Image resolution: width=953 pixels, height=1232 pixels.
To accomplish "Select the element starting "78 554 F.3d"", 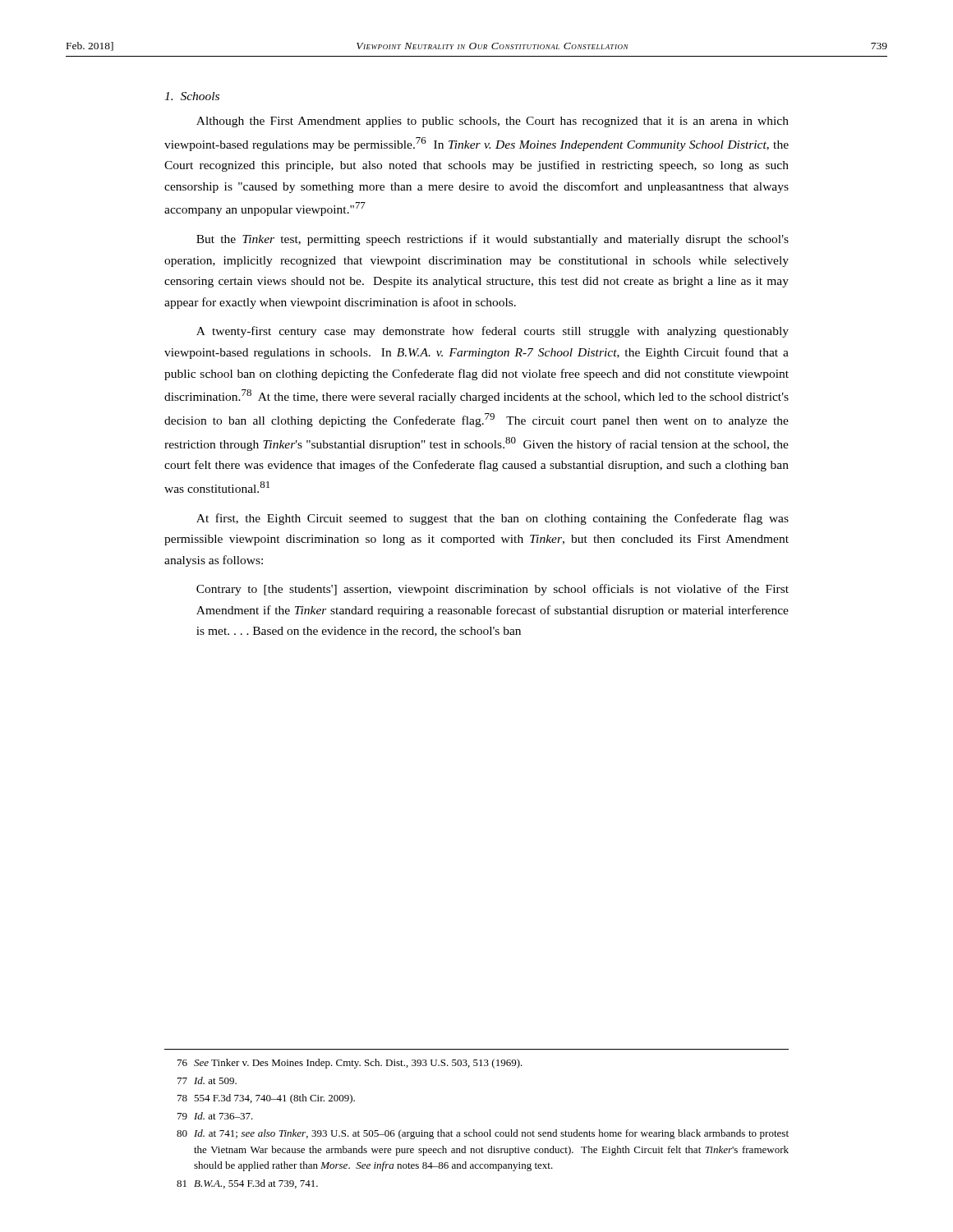I will pos(266,1099).
